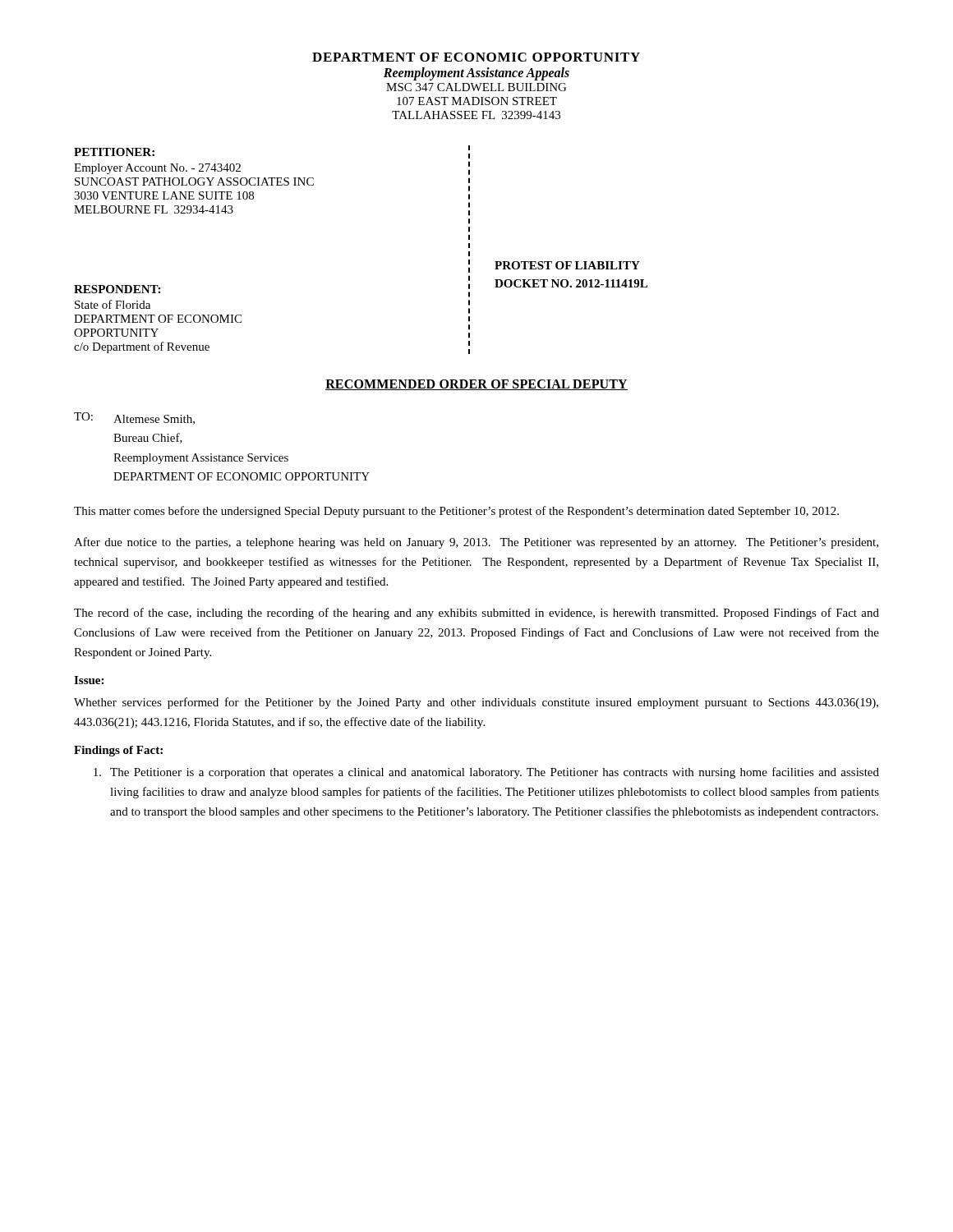Click on the element starting "PROTEST OF LIABILITY DOCKET NO."
The image size is (953, 1232).
(571, 274)
